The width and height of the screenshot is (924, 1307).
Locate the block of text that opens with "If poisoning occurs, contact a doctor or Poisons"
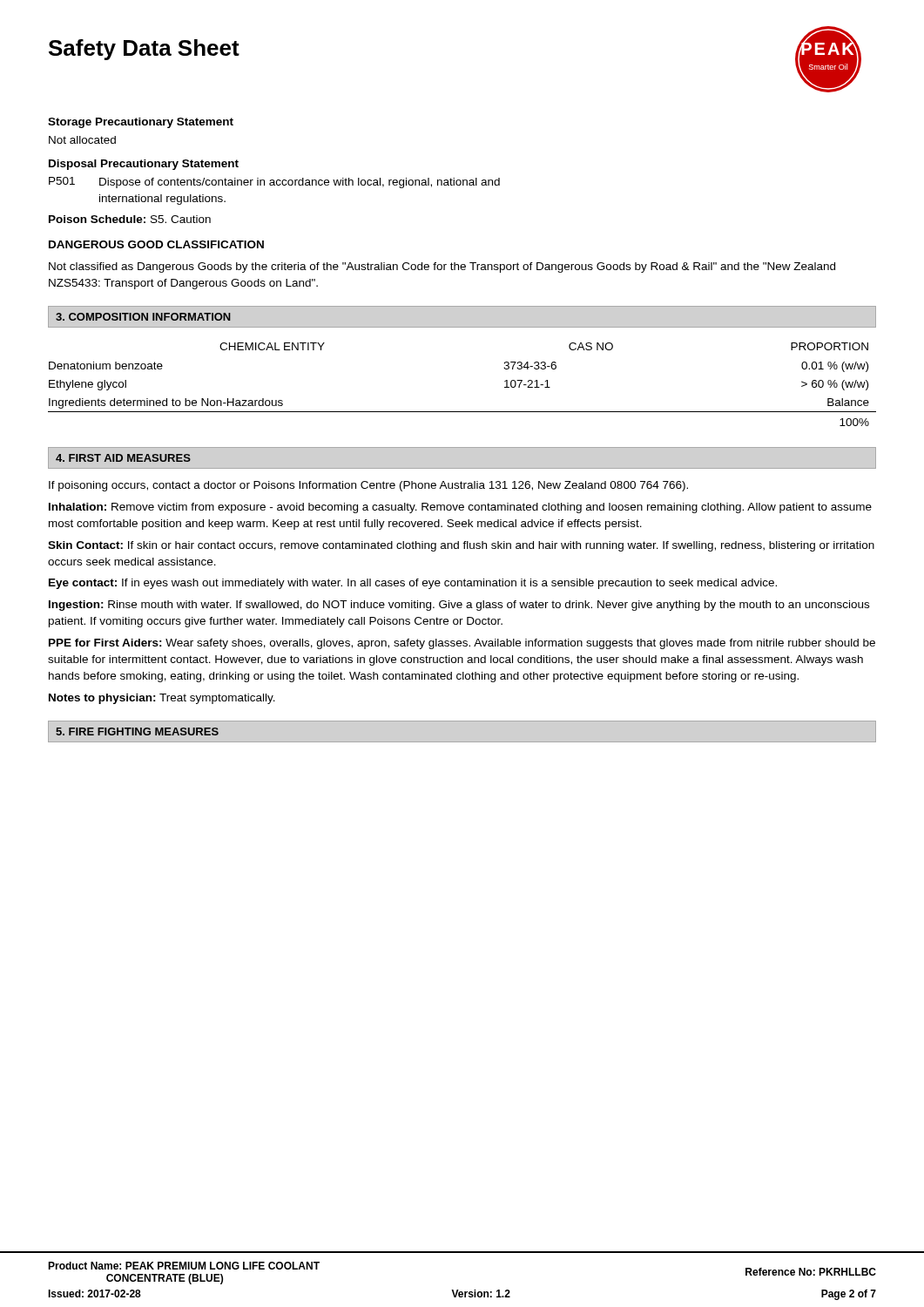point(462,486)
